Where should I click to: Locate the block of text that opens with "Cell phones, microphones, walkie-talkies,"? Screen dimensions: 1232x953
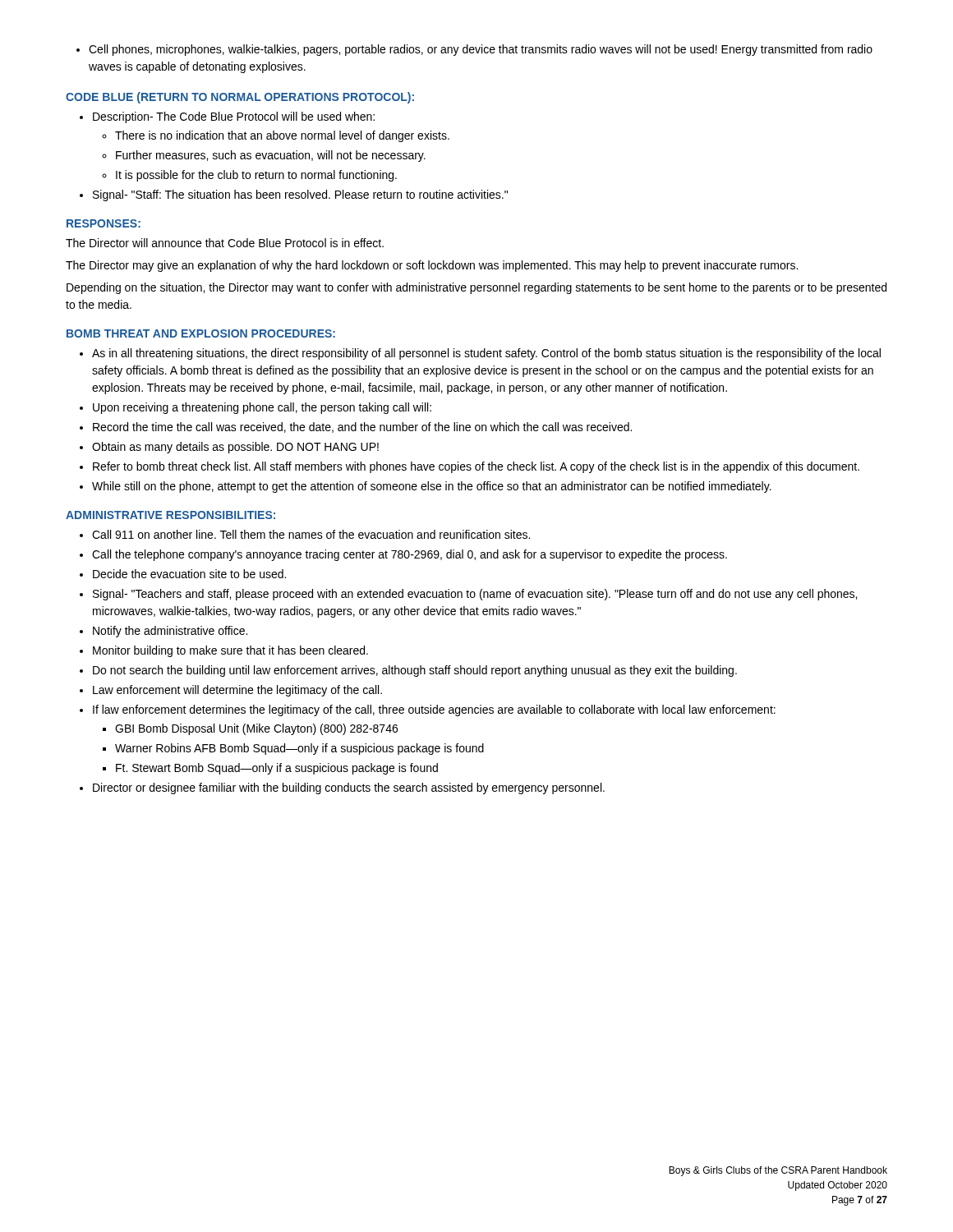[476, 58]
